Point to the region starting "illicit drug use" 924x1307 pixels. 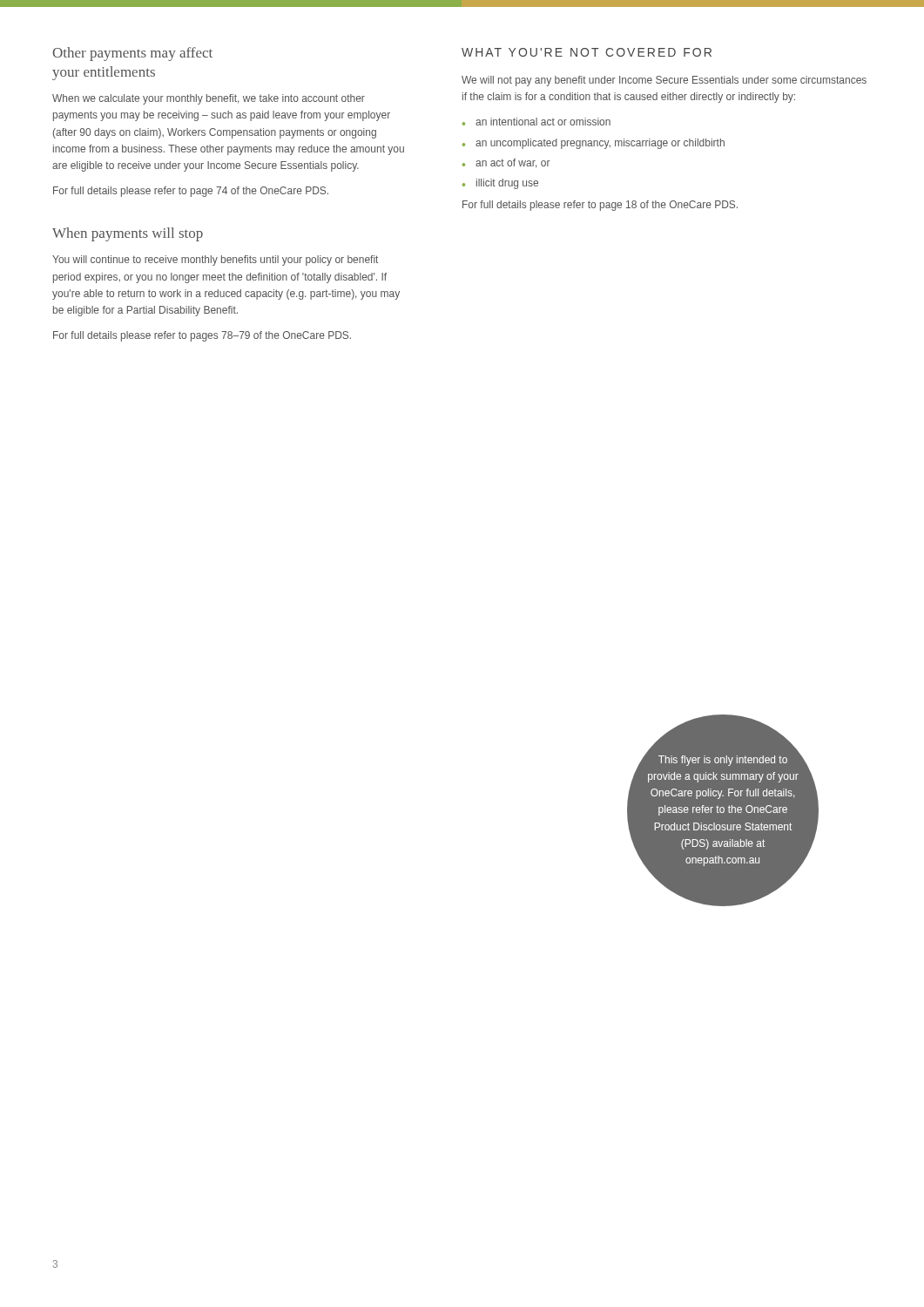(500, 184)
